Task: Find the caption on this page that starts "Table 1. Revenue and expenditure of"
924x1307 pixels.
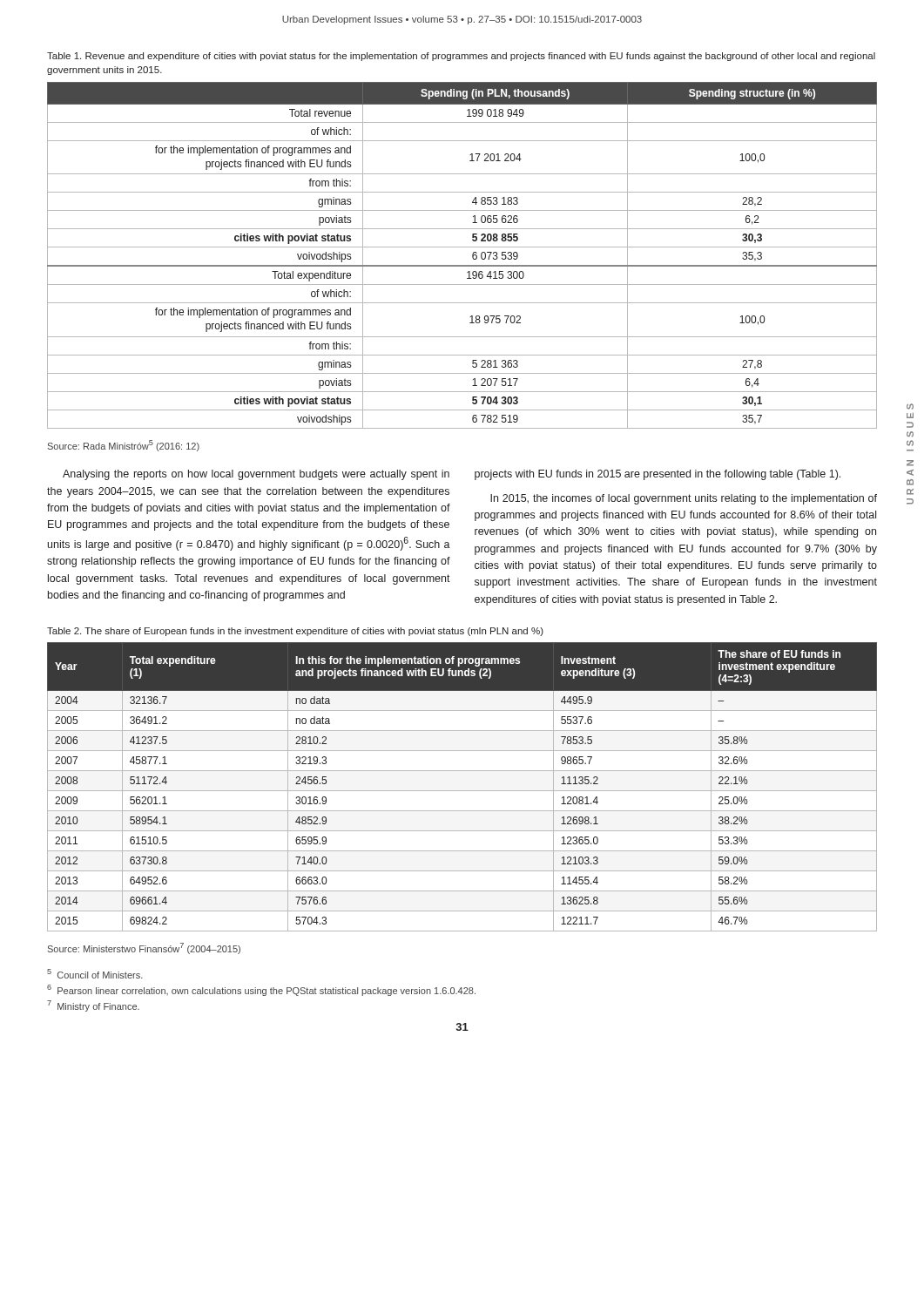Action: [x=461, y=63]
